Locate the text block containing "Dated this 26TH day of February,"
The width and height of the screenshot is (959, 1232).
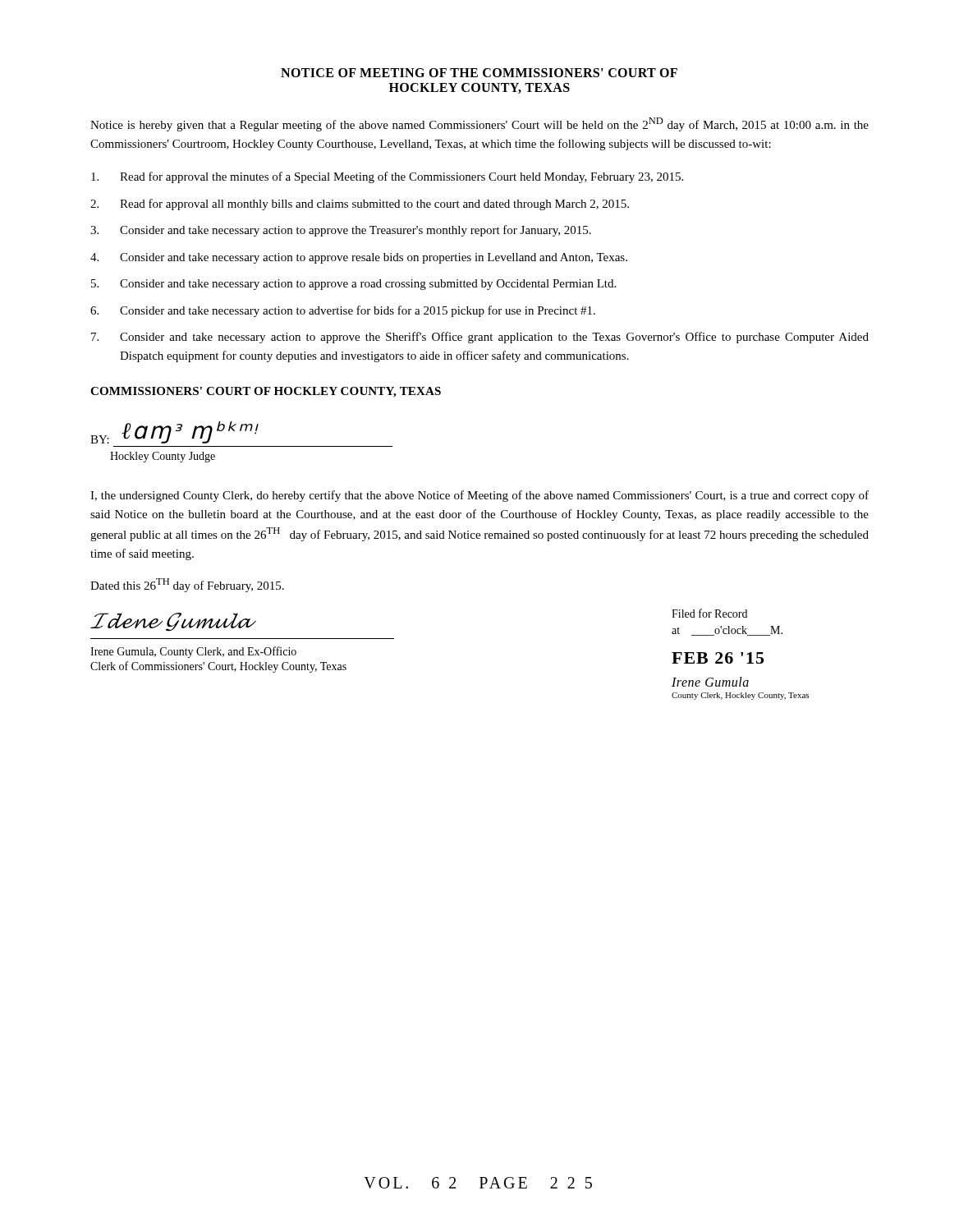[187, 584]
